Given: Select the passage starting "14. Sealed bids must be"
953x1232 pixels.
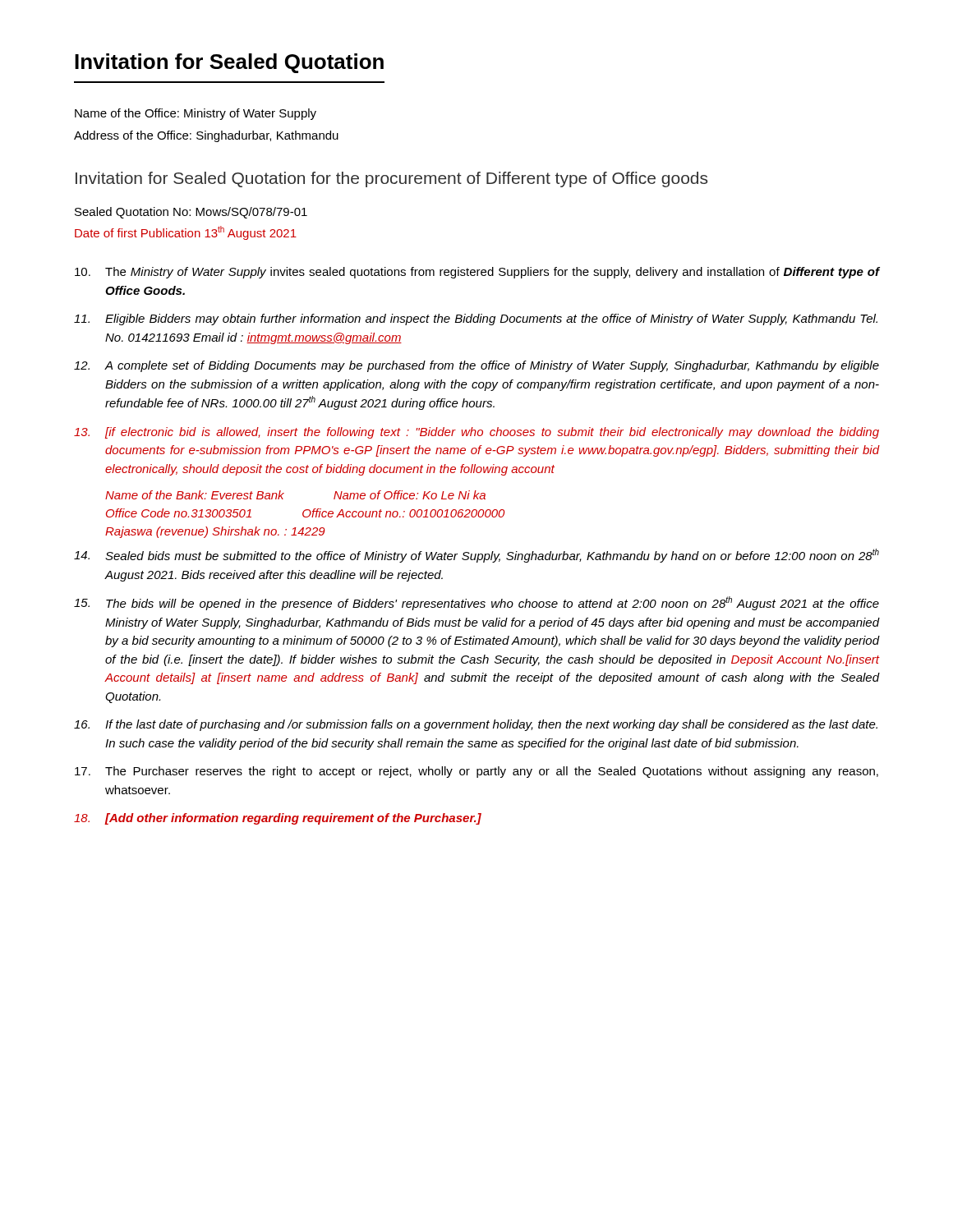Looking at the screenshot, I should (476, 565).
